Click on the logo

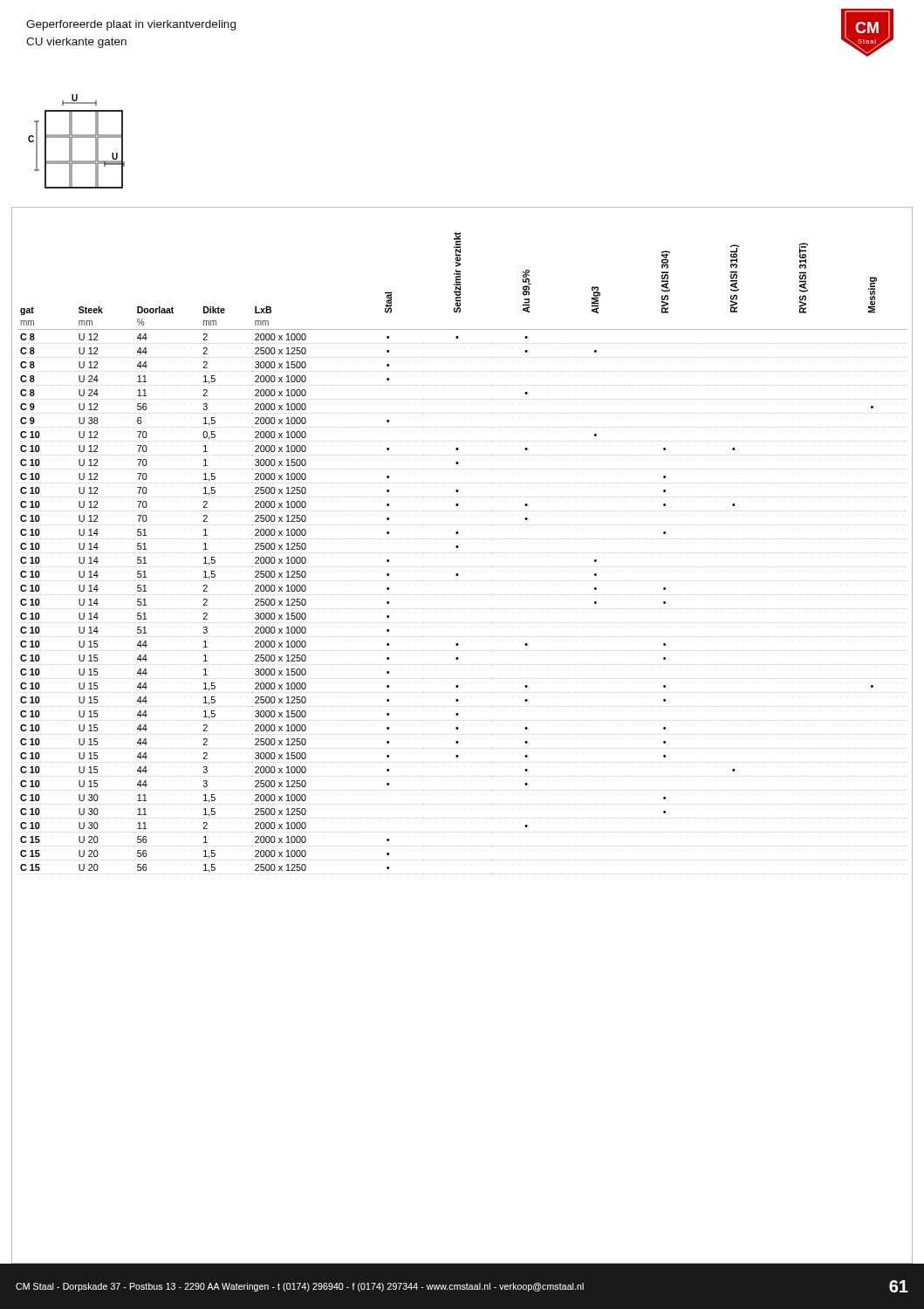[867, 33]
